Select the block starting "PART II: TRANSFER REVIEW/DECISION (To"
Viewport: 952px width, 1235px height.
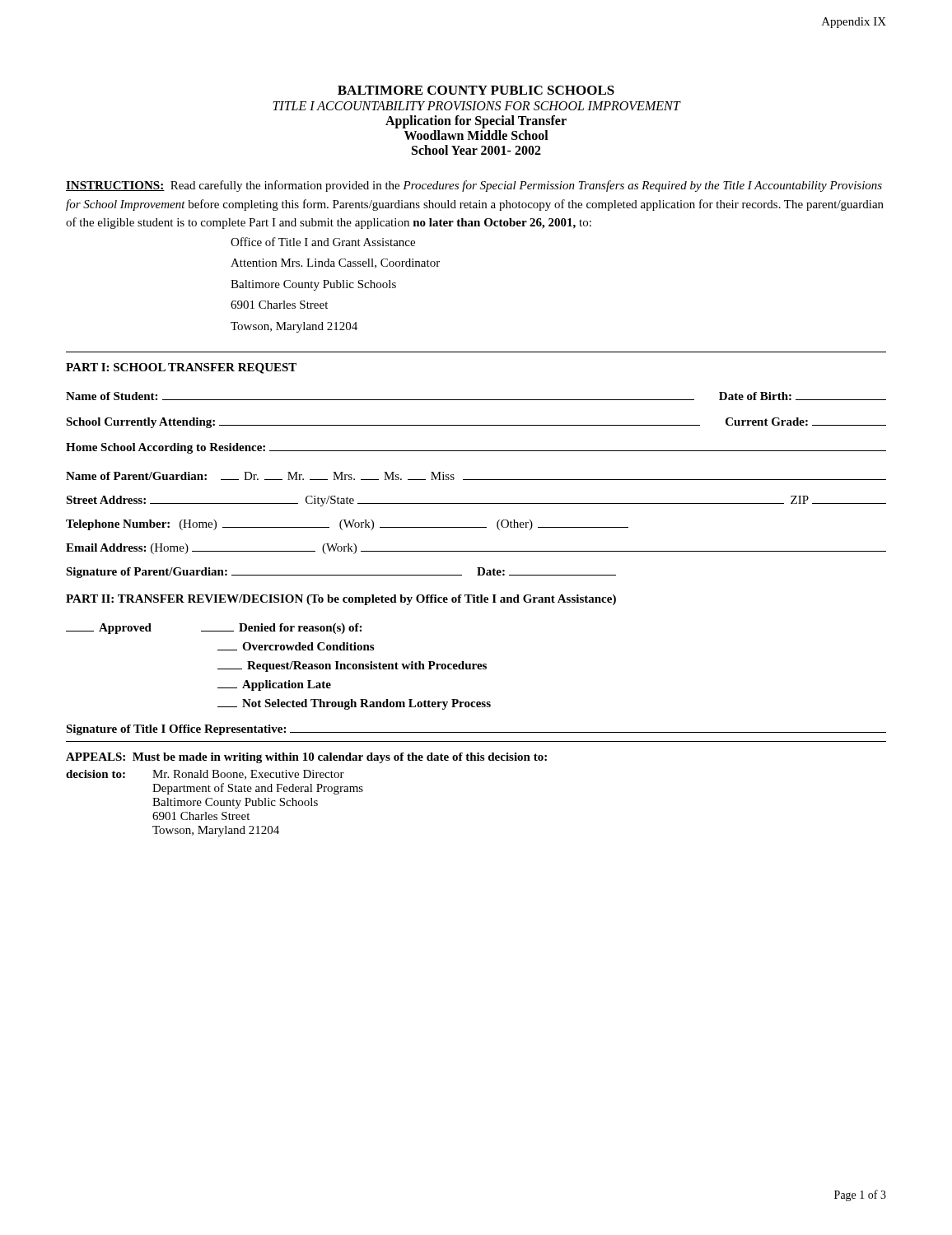pyautogui.click(x=341, y=599)
